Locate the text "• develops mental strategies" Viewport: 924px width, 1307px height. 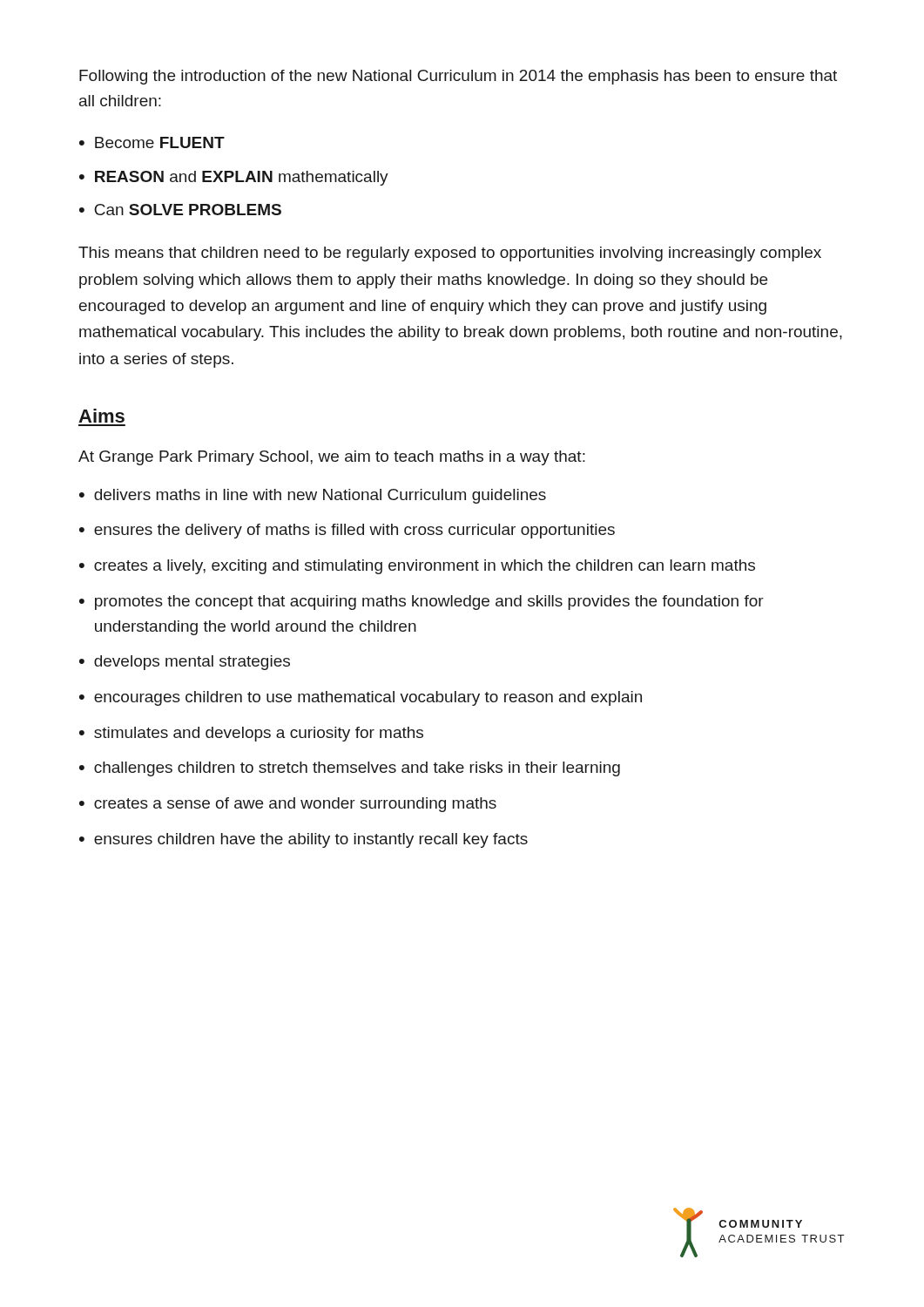184,662
